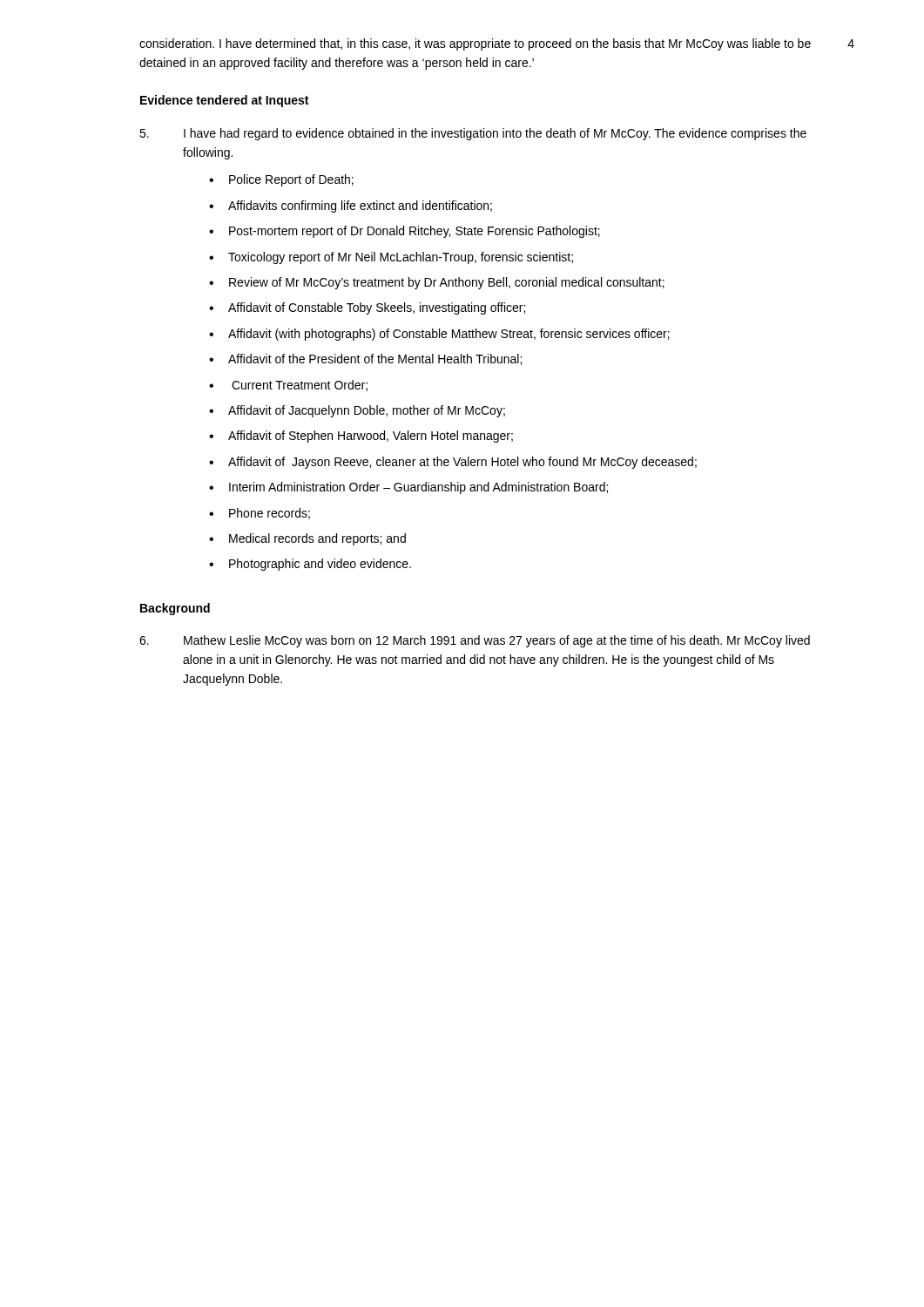Select the text block starting "• Toxicology report of Mr"

[x=523, y=258]
